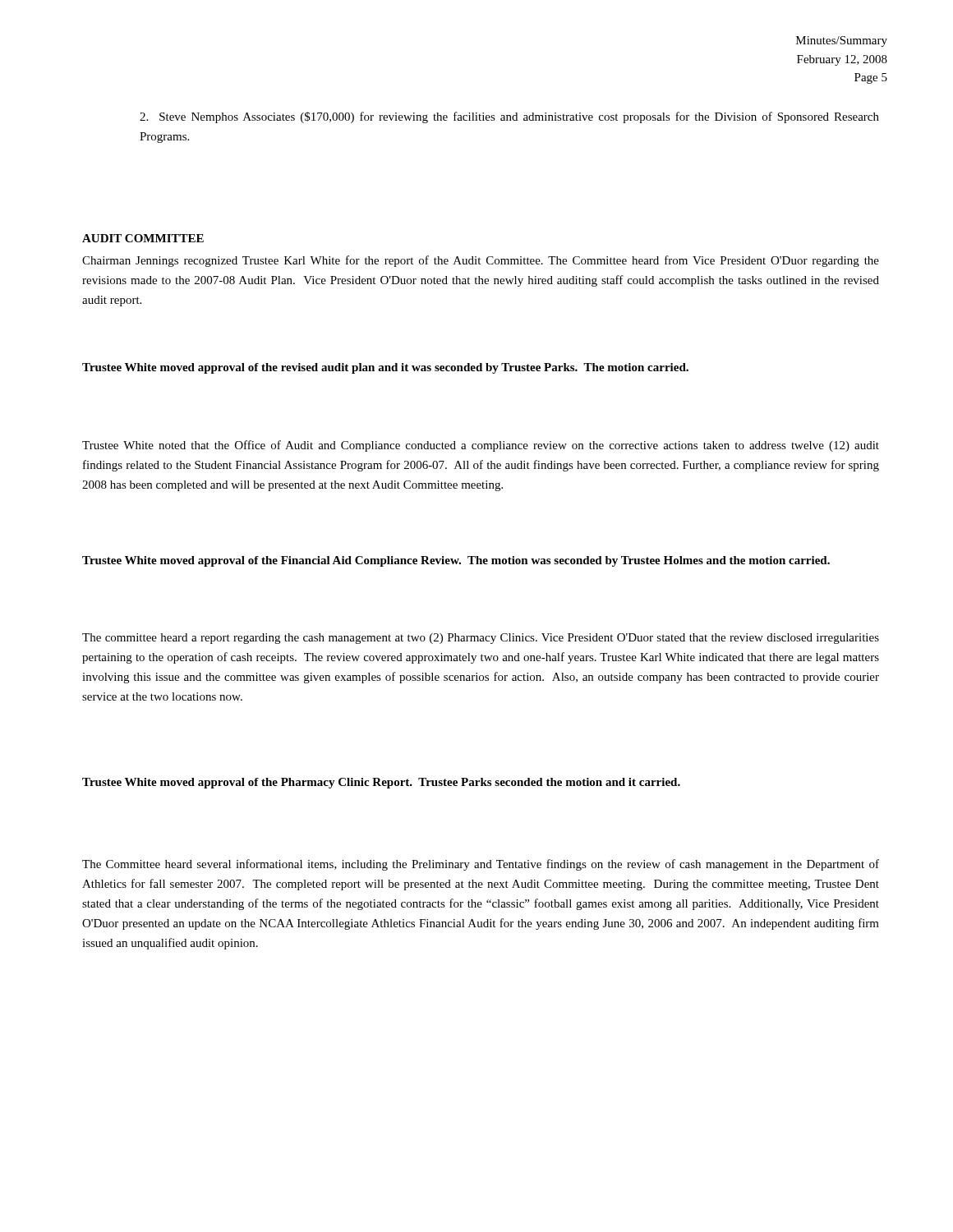
Task: Navigate to the element starting "Trustee White noted that the Office of"
Action: coord(481,465)
